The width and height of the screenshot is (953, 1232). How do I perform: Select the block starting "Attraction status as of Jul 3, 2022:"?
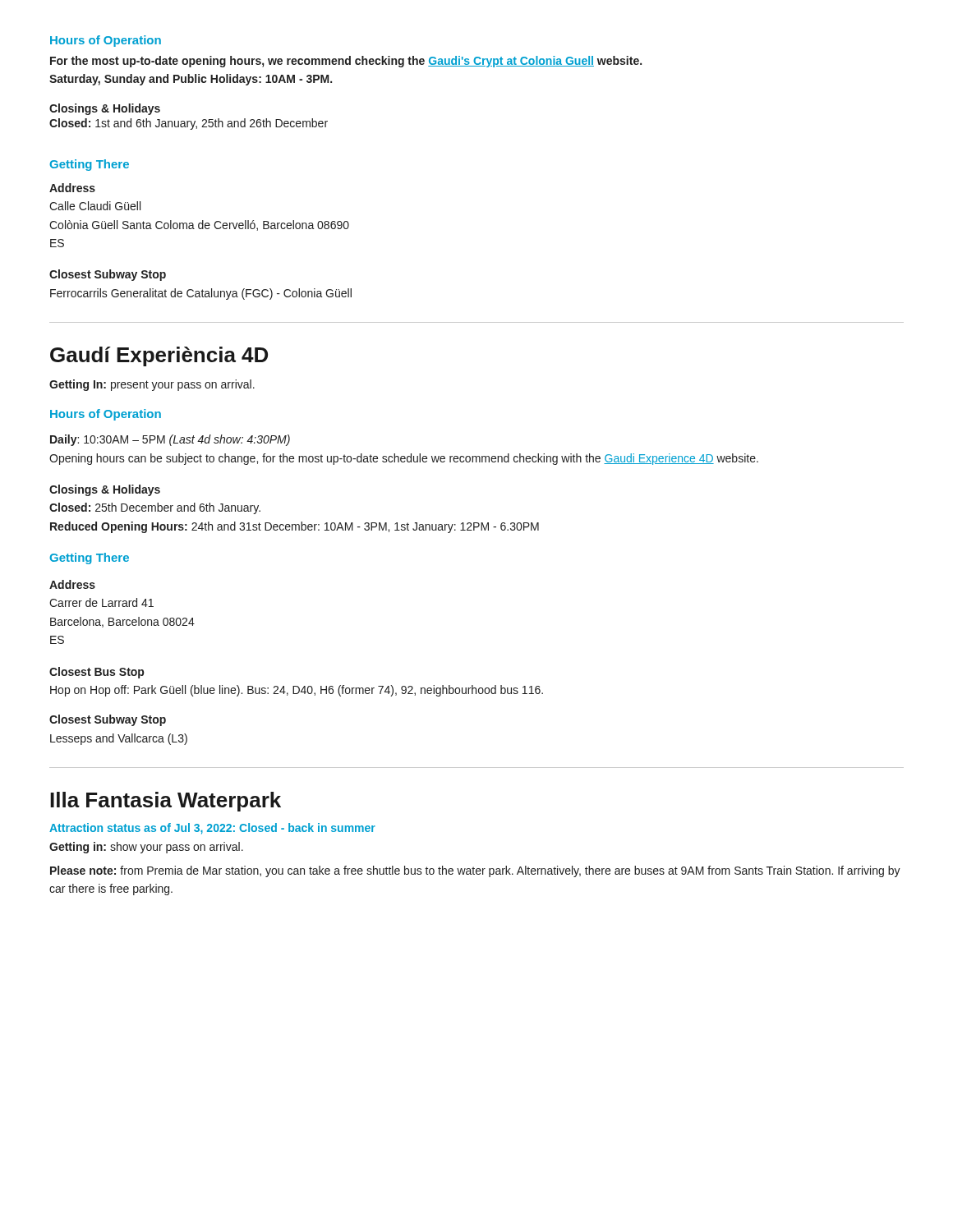point(212,828)
